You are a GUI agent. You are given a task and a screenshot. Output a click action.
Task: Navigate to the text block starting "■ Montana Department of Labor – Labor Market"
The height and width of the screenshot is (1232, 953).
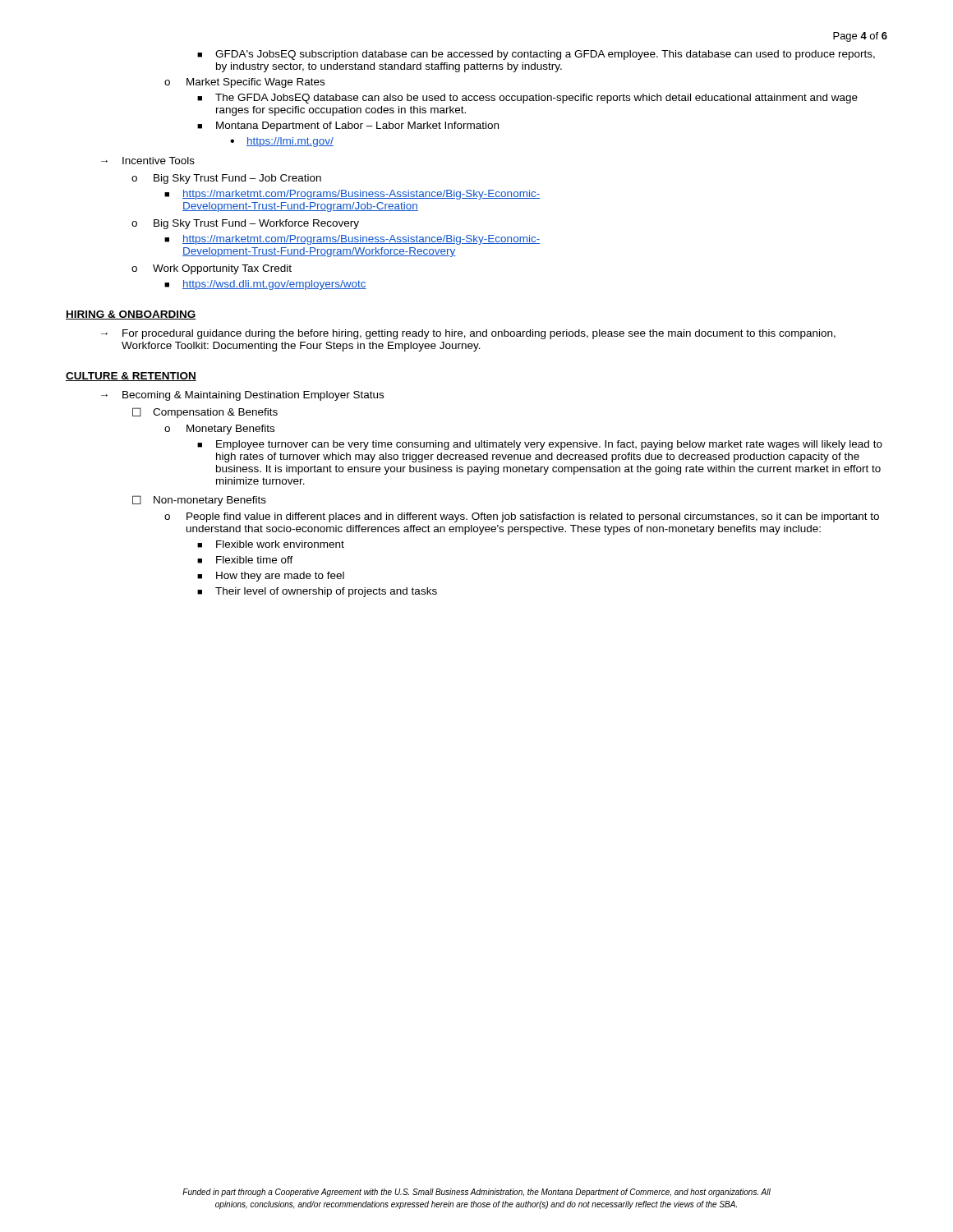point(348,126)
